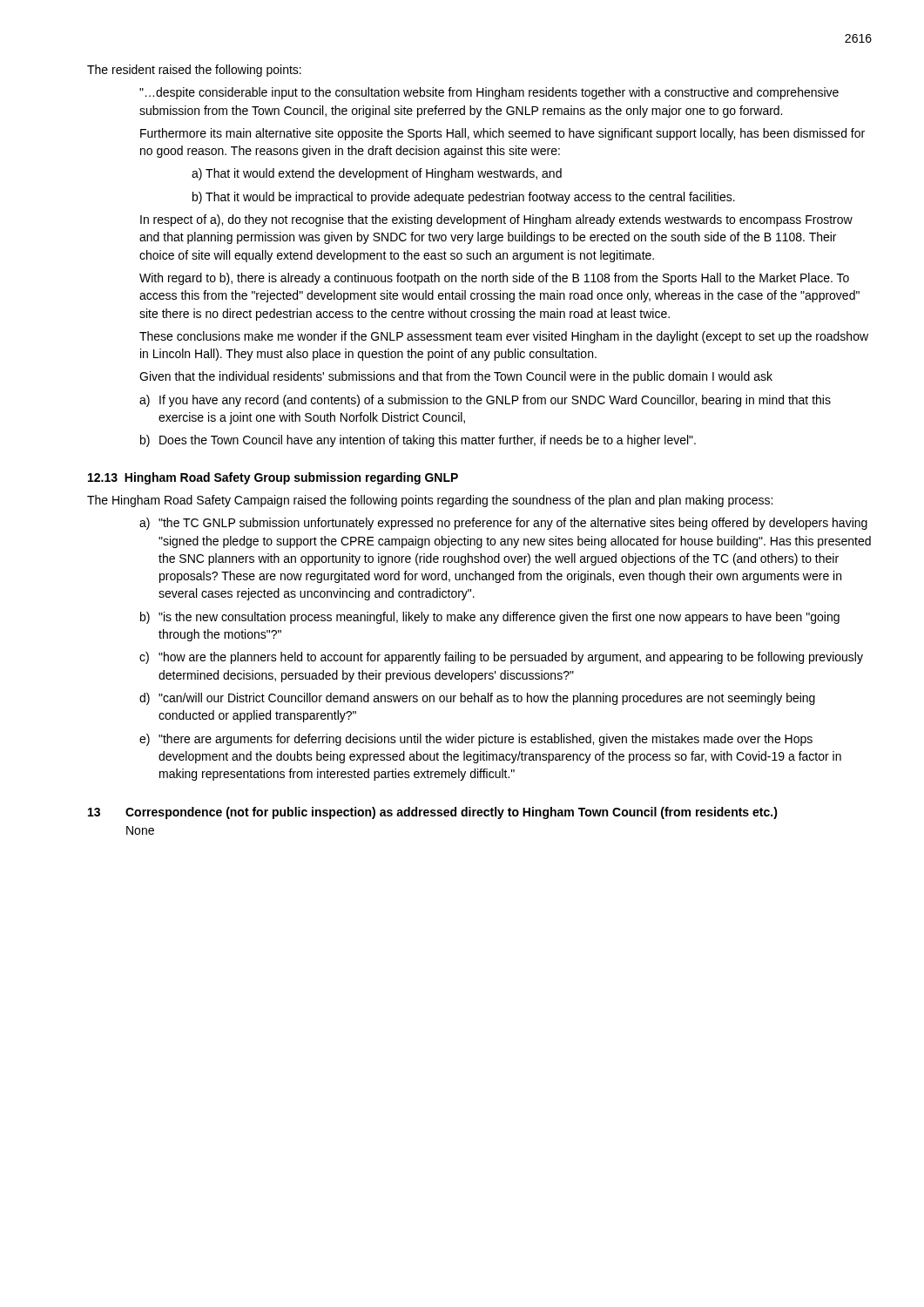Locate the list item with the text "c) "how are the planners held"
Viewport: 924px width, 1307px height.
click(x=506, y=666)
